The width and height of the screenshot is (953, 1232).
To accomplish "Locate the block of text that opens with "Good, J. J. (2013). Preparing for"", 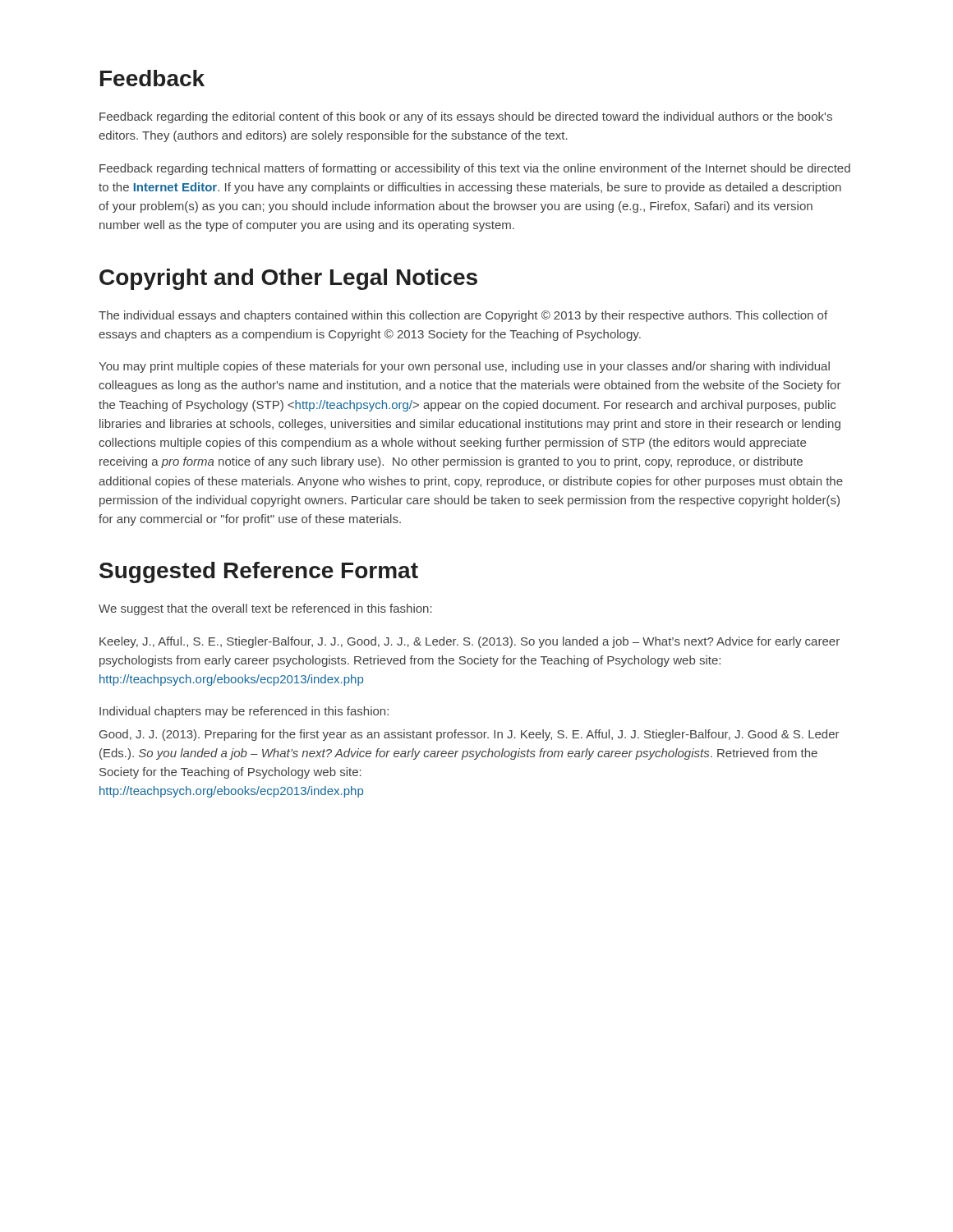I will tap(469, 762).
